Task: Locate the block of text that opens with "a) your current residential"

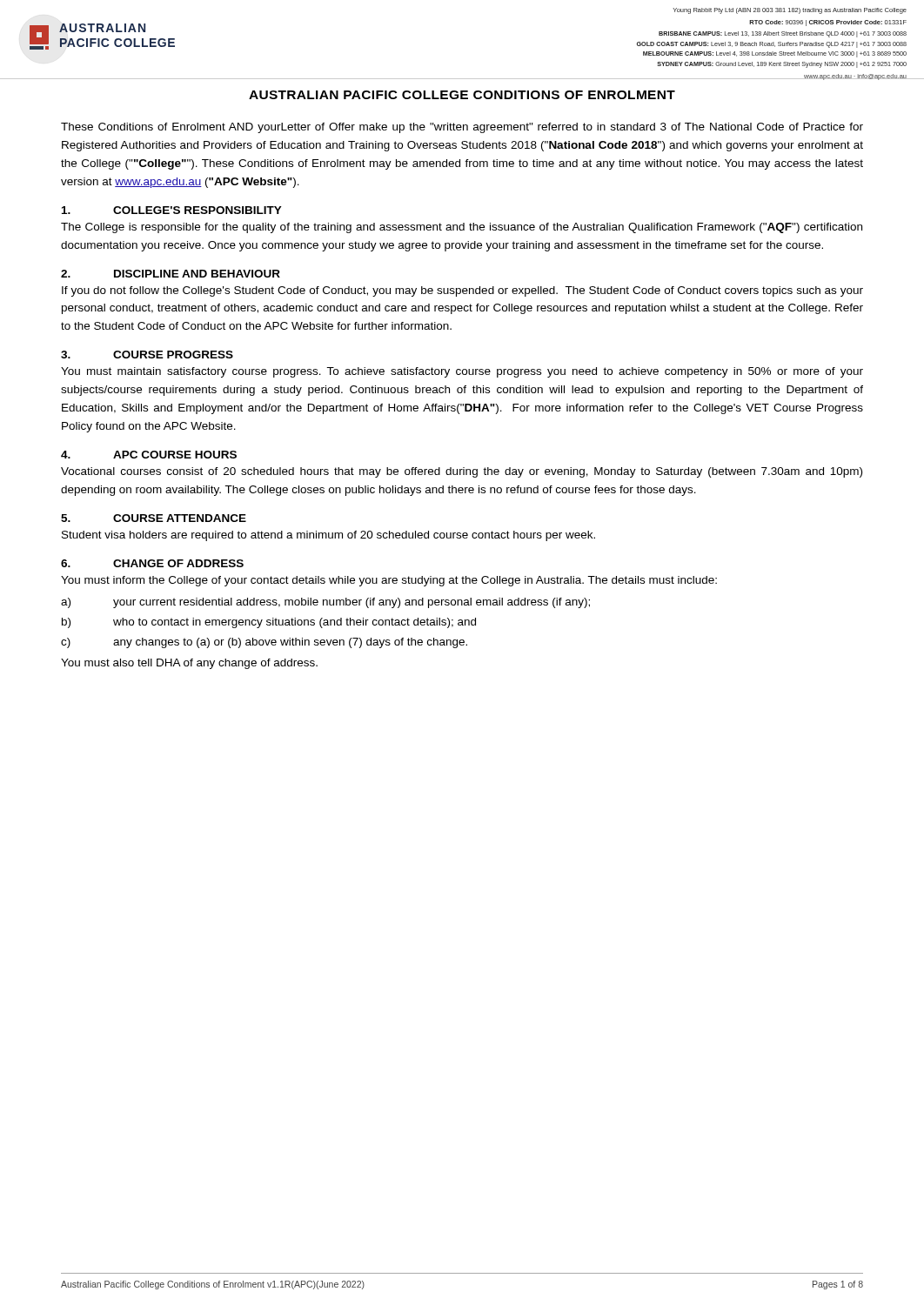Action: (462, 602)
